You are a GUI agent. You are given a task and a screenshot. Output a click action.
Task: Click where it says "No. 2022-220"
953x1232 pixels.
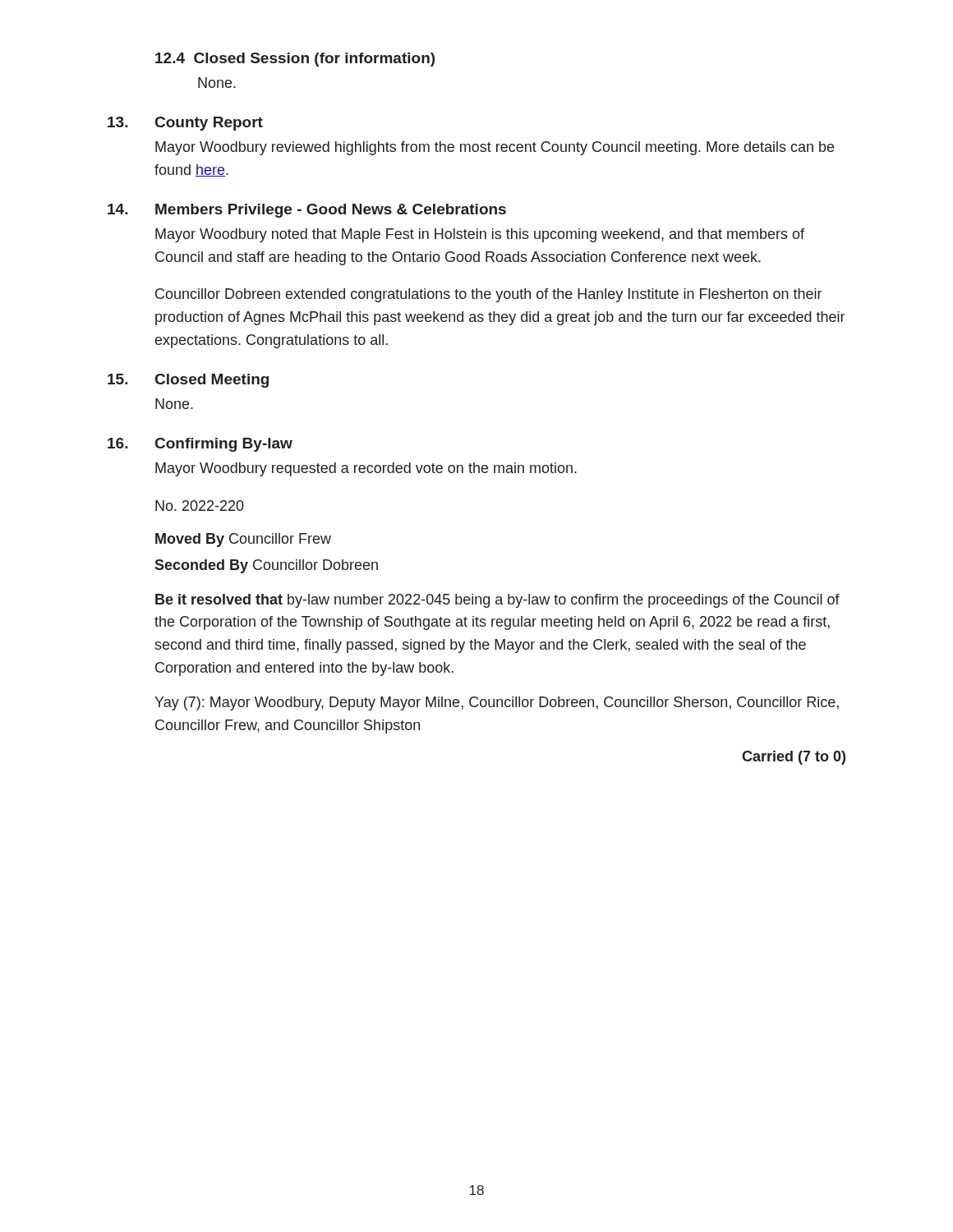tap(199, 506)
